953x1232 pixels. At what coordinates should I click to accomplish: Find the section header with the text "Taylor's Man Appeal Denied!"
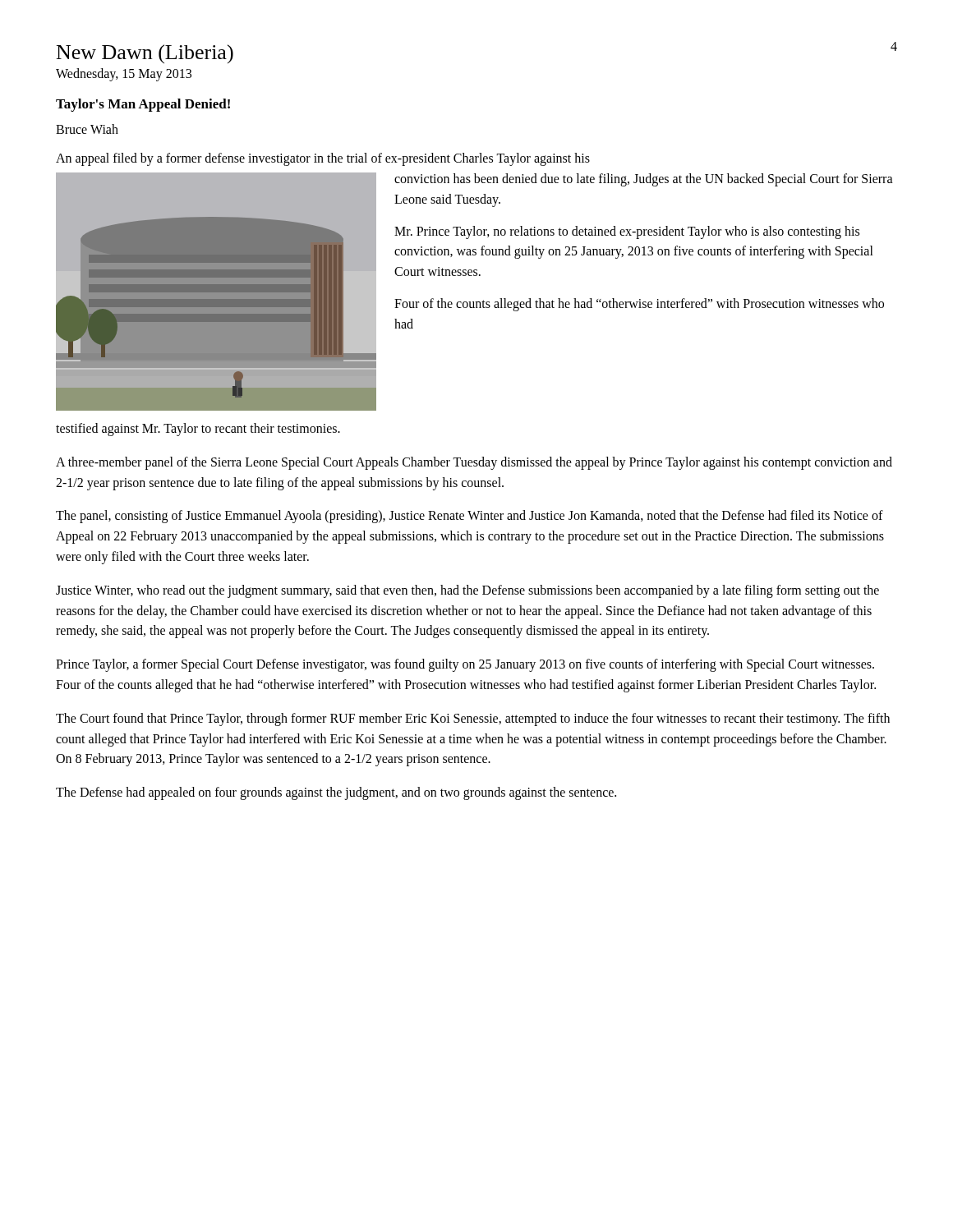[x=143, y=104]
